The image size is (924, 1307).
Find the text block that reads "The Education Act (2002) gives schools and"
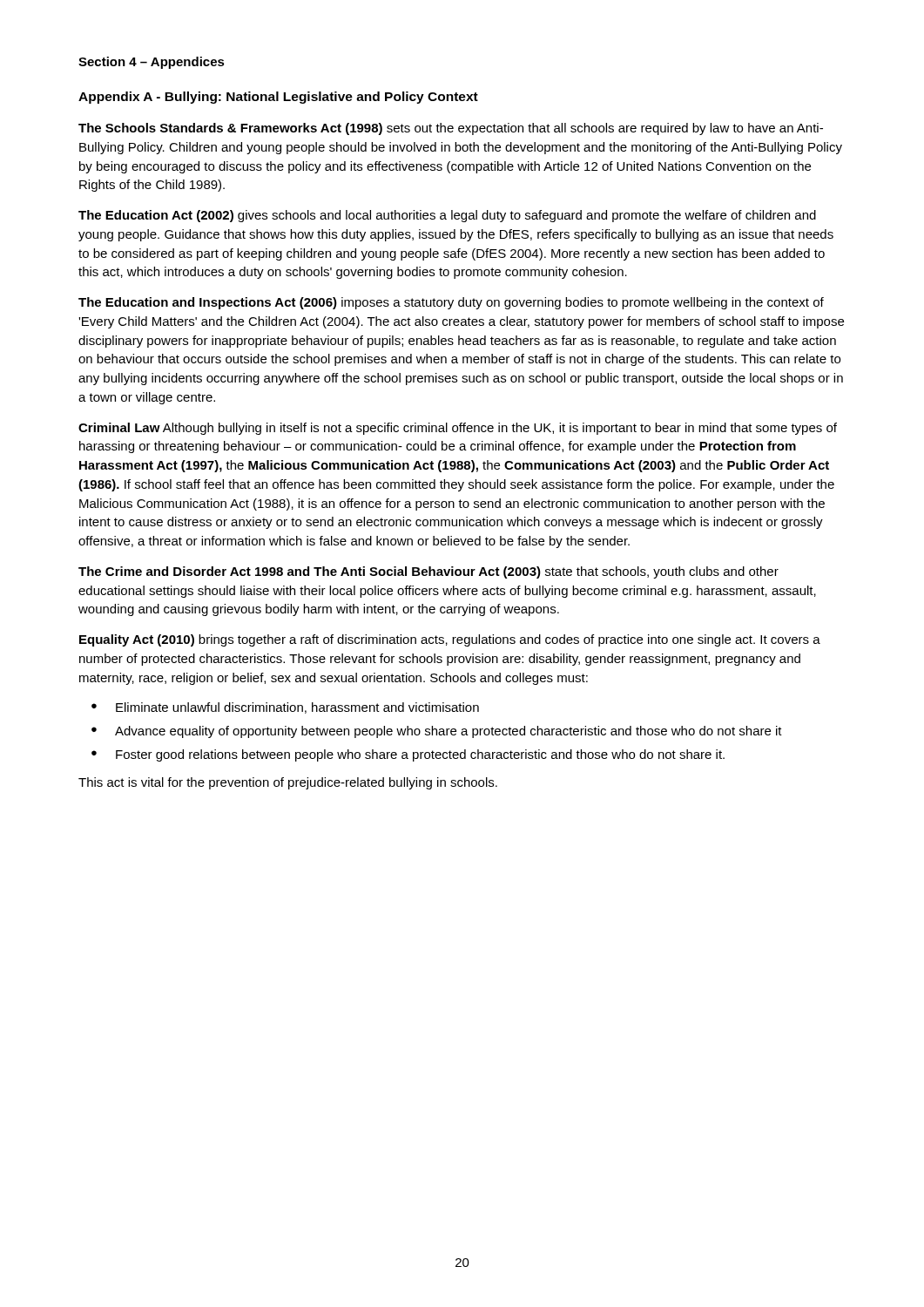click(x=456, y=243)
